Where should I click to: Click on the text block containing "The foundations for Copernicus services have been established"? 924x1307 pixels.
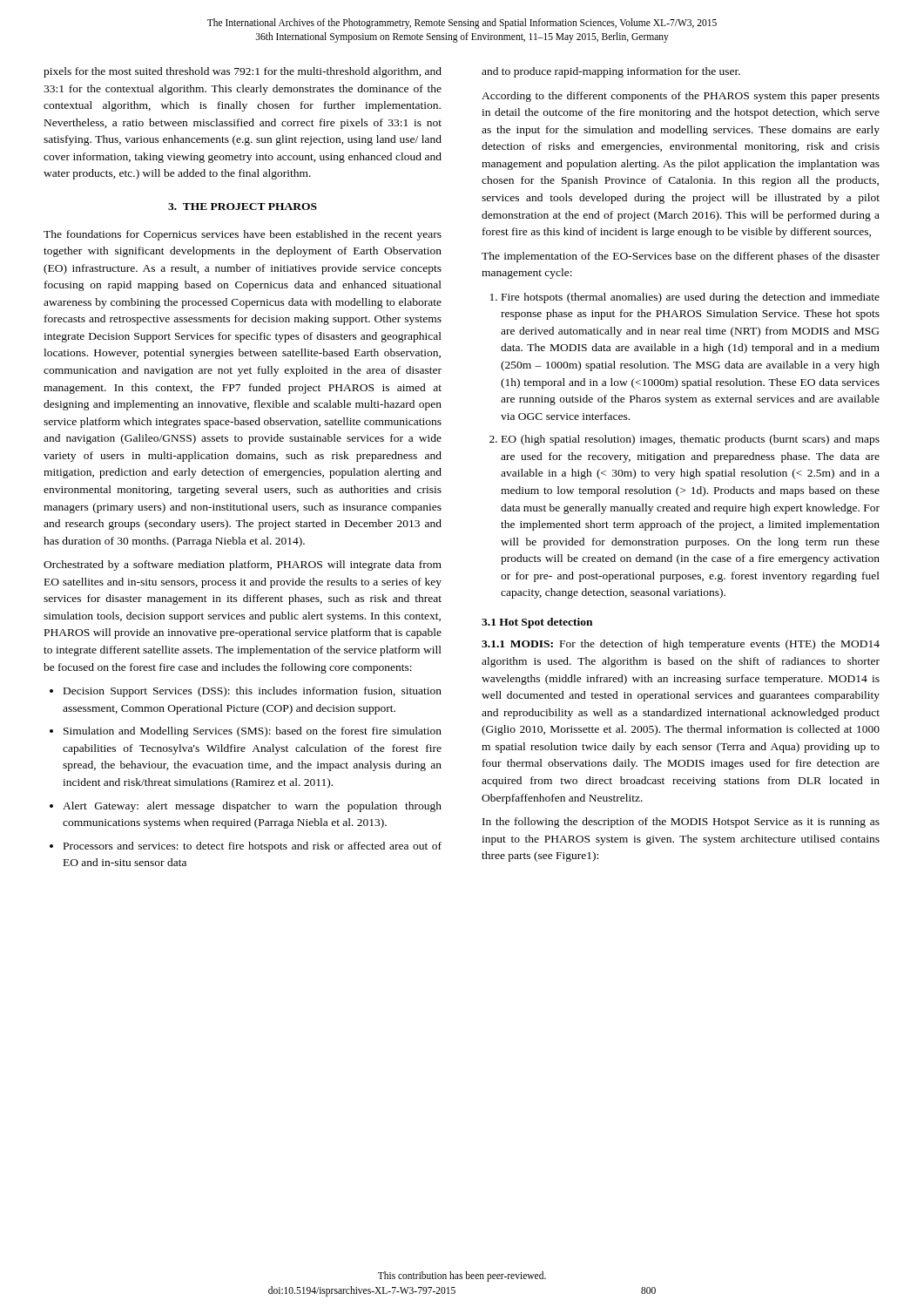coord(243,450)
